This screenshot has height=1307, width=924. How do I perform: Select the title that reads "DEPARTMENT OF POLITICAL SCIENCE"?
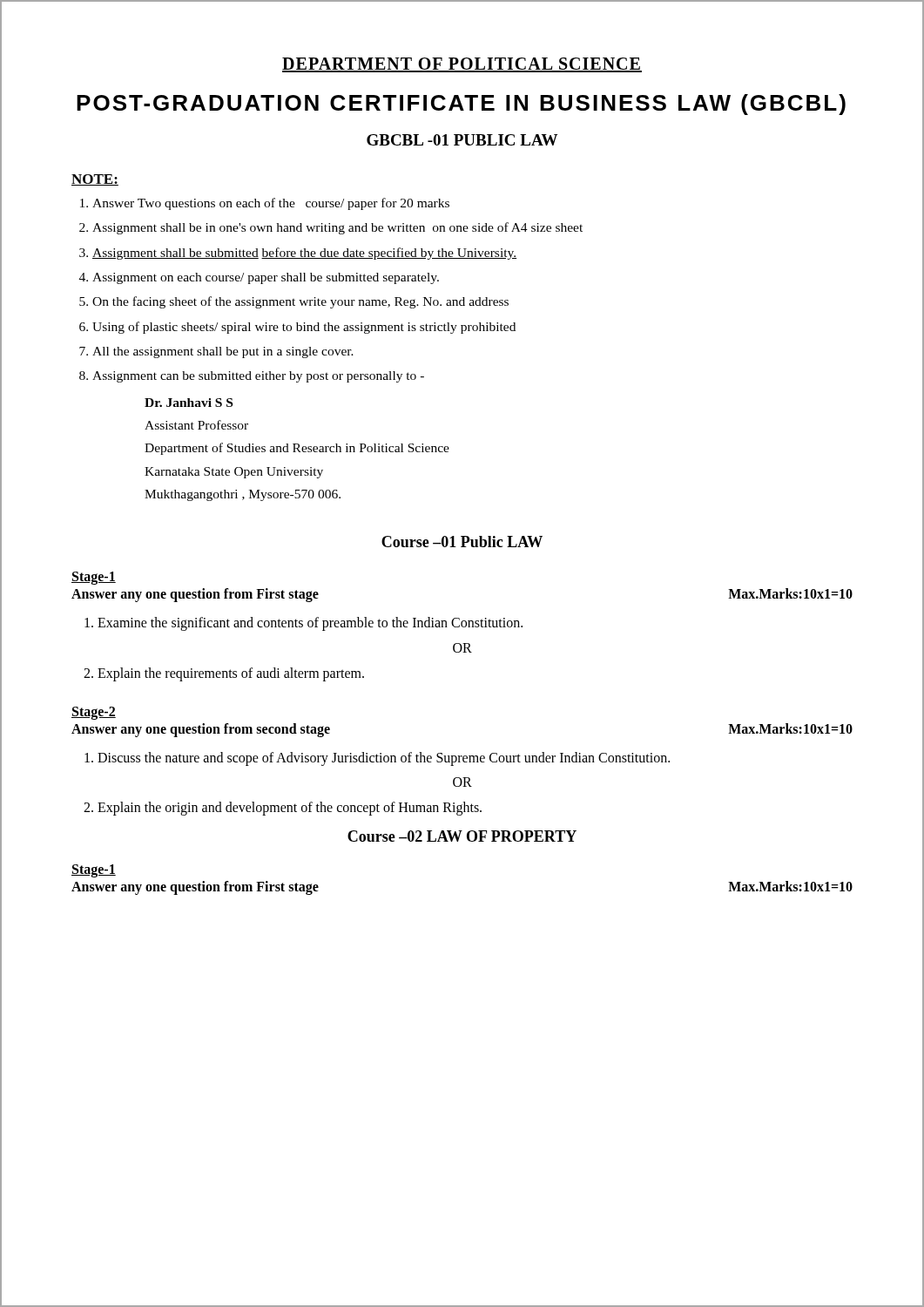462,64
